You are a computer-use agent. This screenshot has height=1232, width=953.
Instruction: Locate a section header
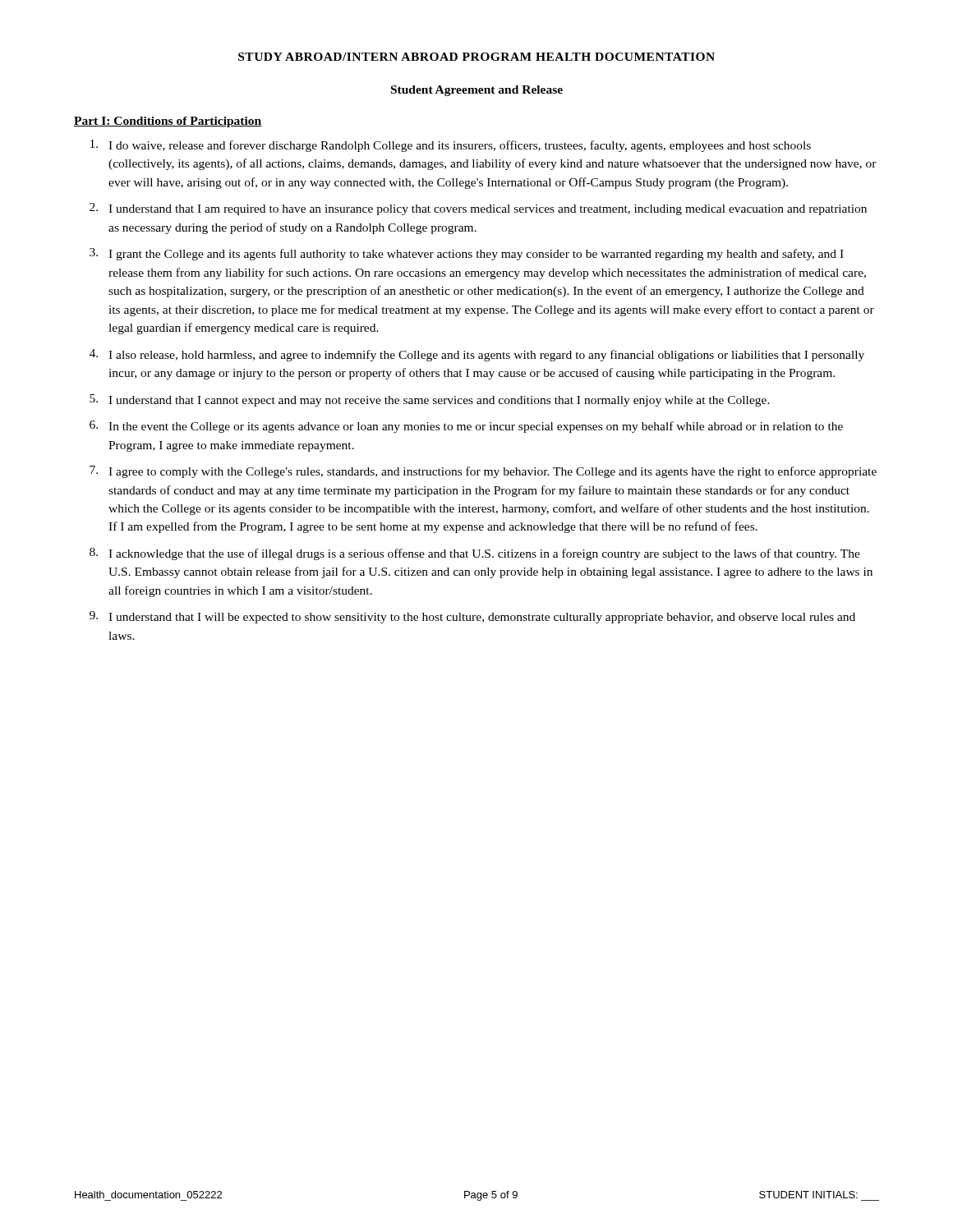point(168,120)
